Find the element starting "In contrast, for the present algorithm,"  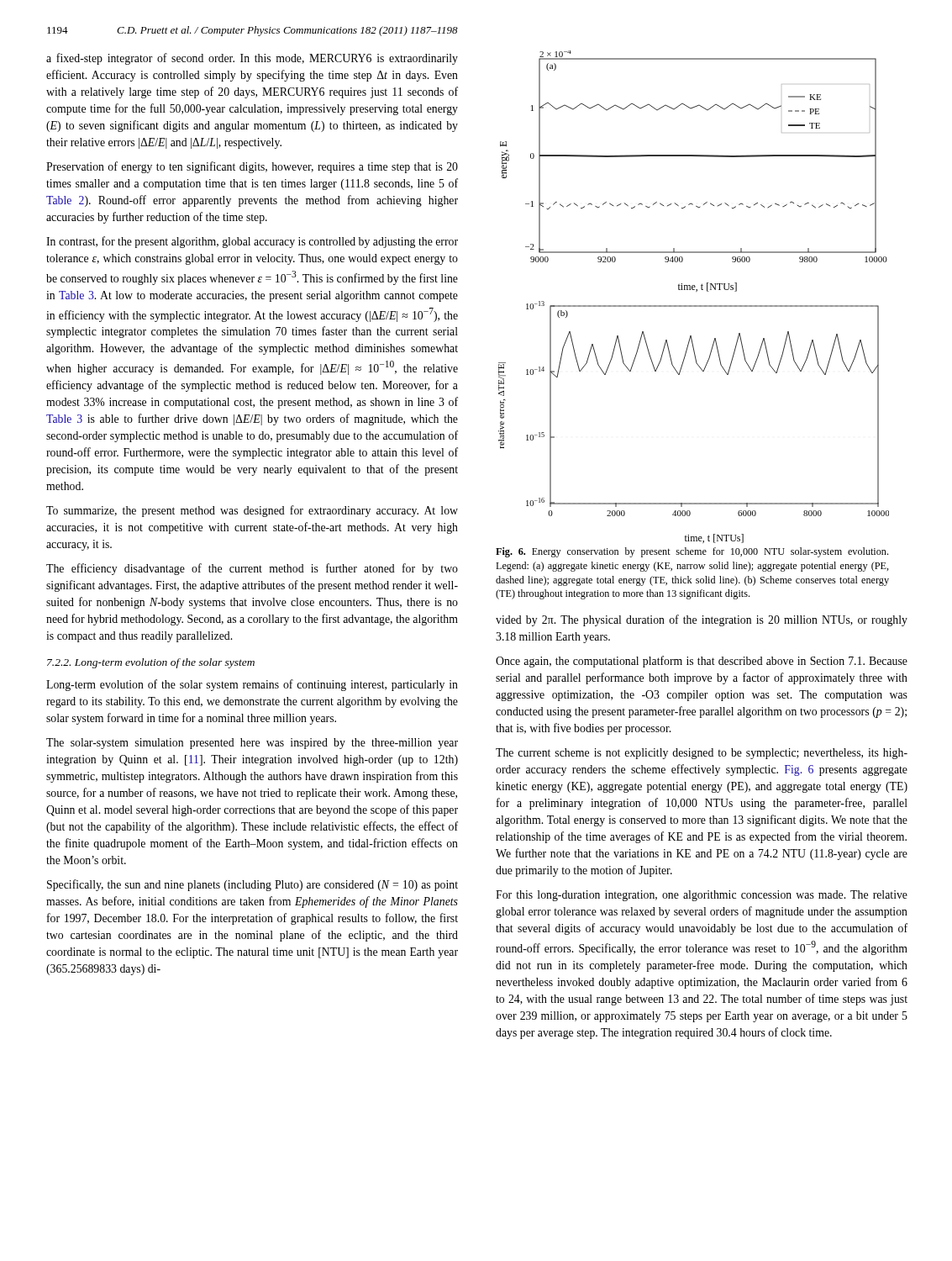[252, 364]
